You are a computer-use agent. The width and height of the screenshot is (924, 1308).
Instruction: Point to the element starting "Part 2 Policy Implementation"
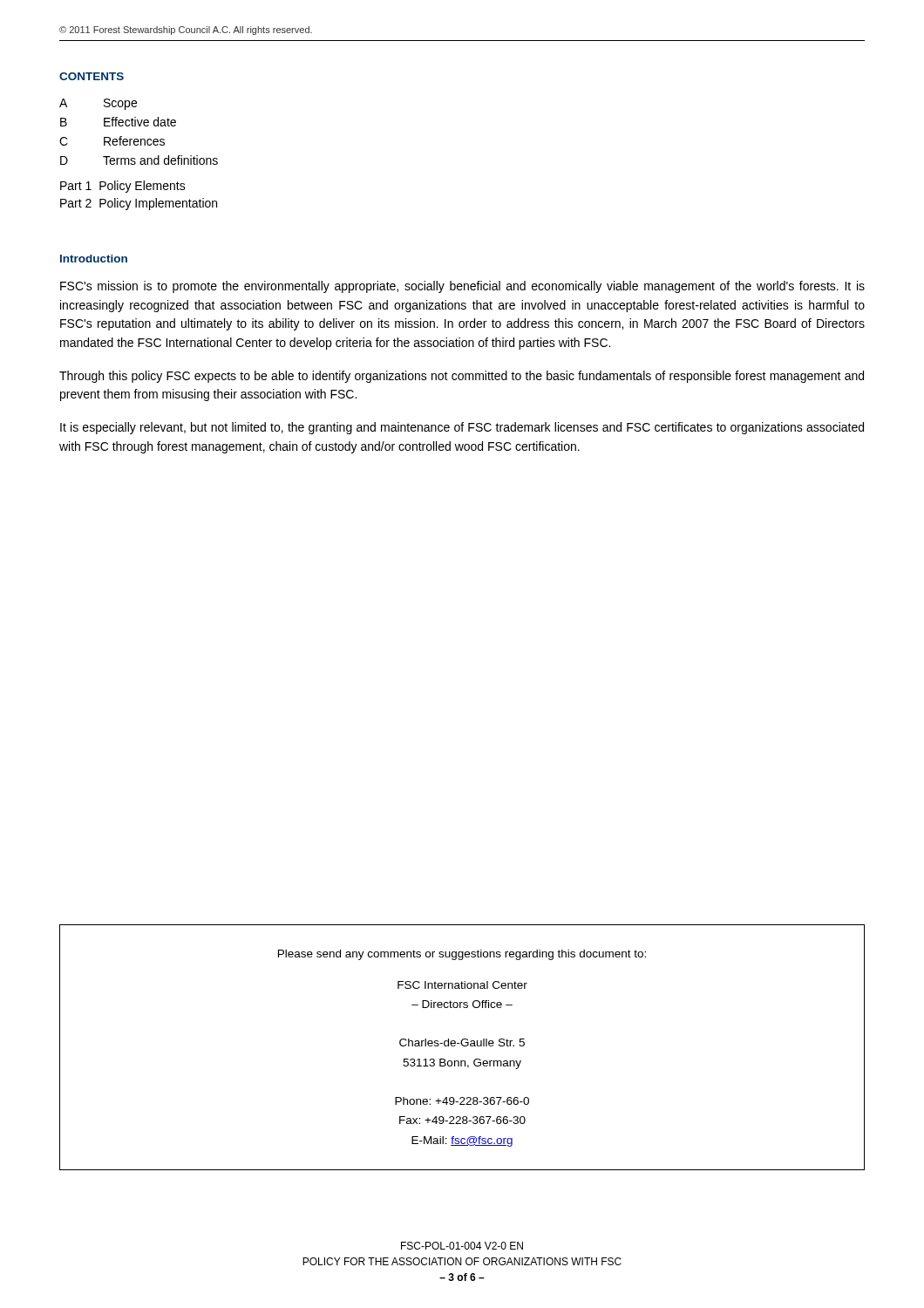click(139, 203)
